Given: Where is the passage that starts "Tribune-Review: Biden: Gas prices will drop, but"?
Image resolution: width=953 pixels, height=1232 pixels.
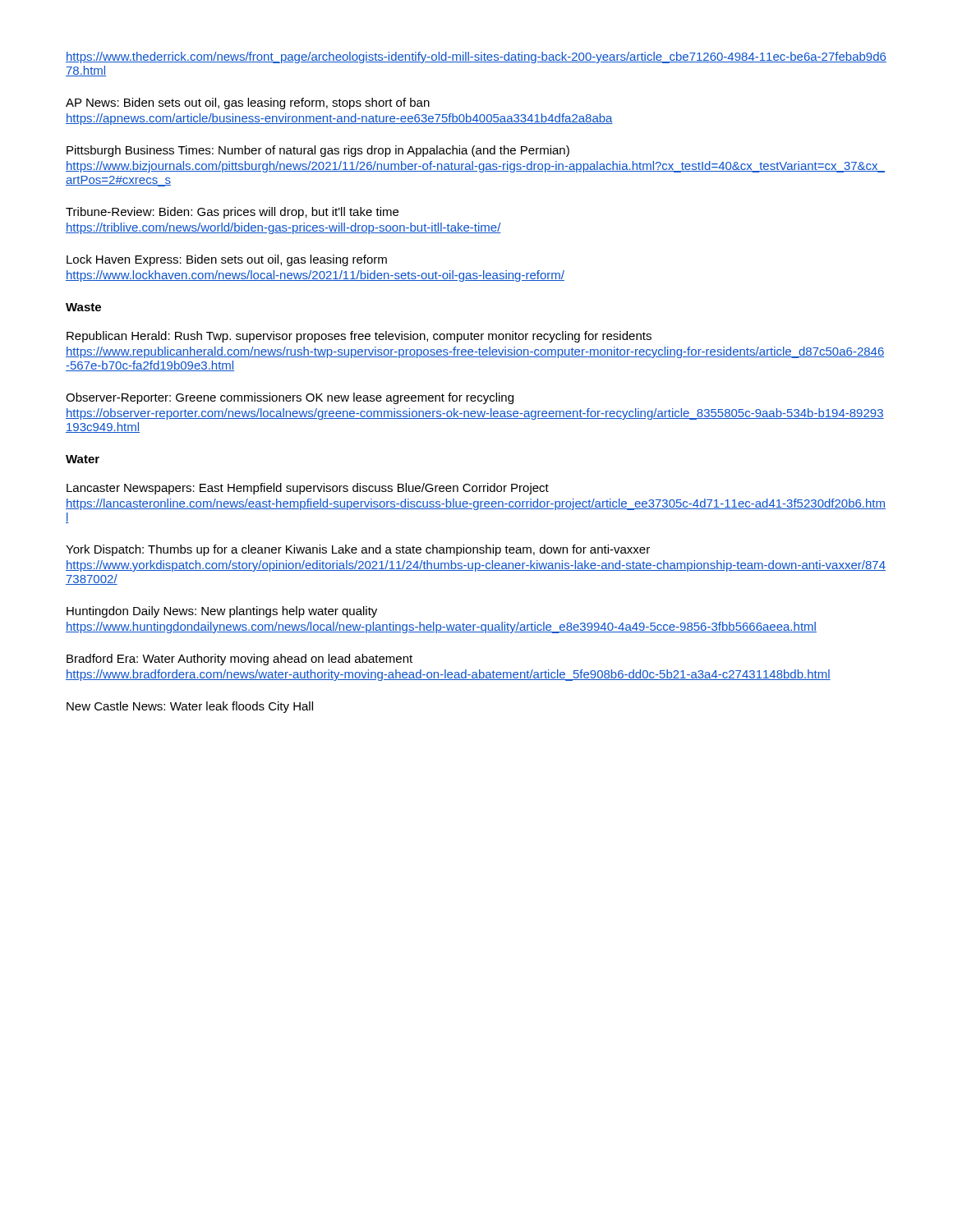Looking at the screenshot, I should tap(476, 219).
